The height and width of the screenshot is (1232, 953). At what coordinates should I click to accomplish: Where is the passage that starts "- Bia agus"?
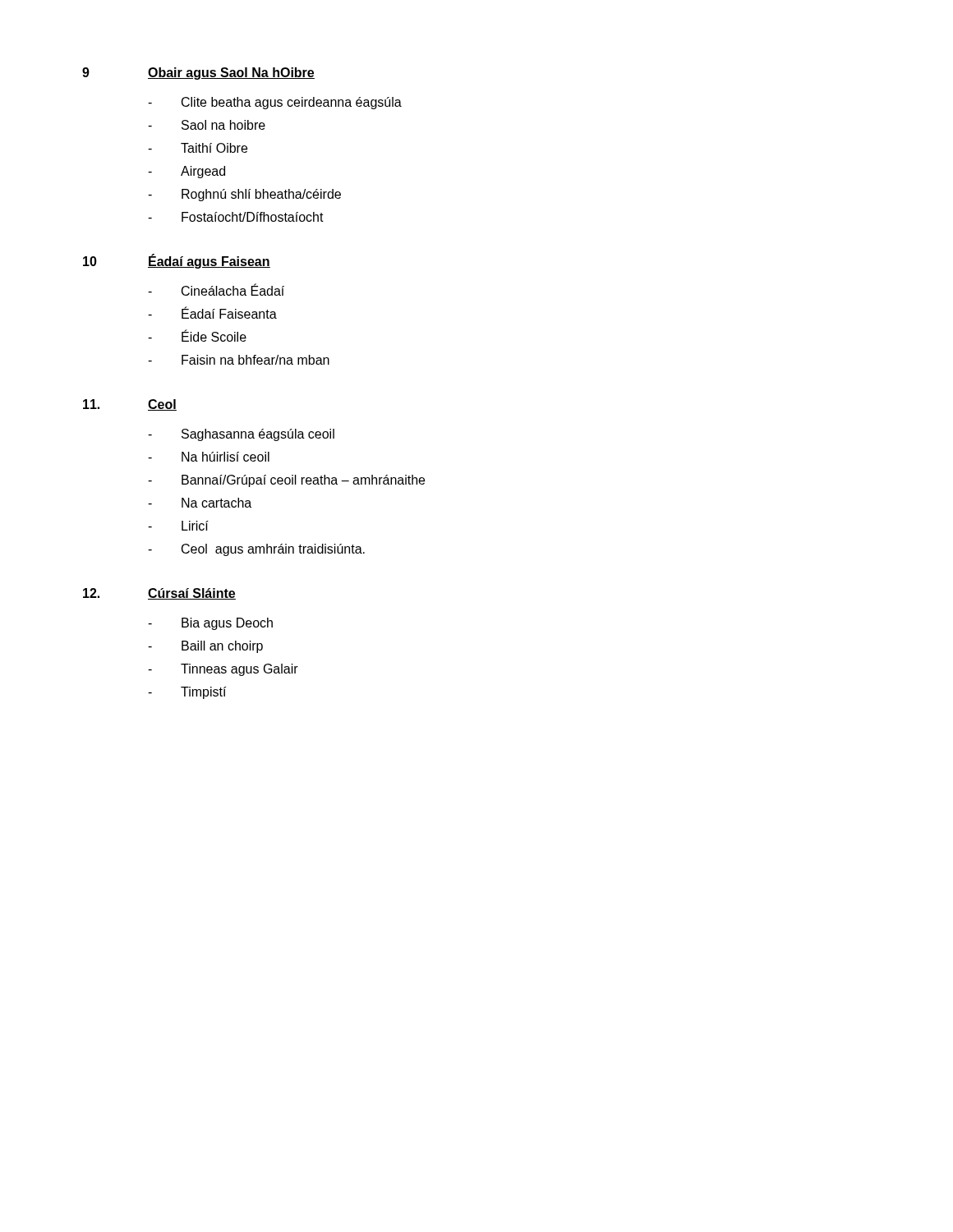[211, 623]
